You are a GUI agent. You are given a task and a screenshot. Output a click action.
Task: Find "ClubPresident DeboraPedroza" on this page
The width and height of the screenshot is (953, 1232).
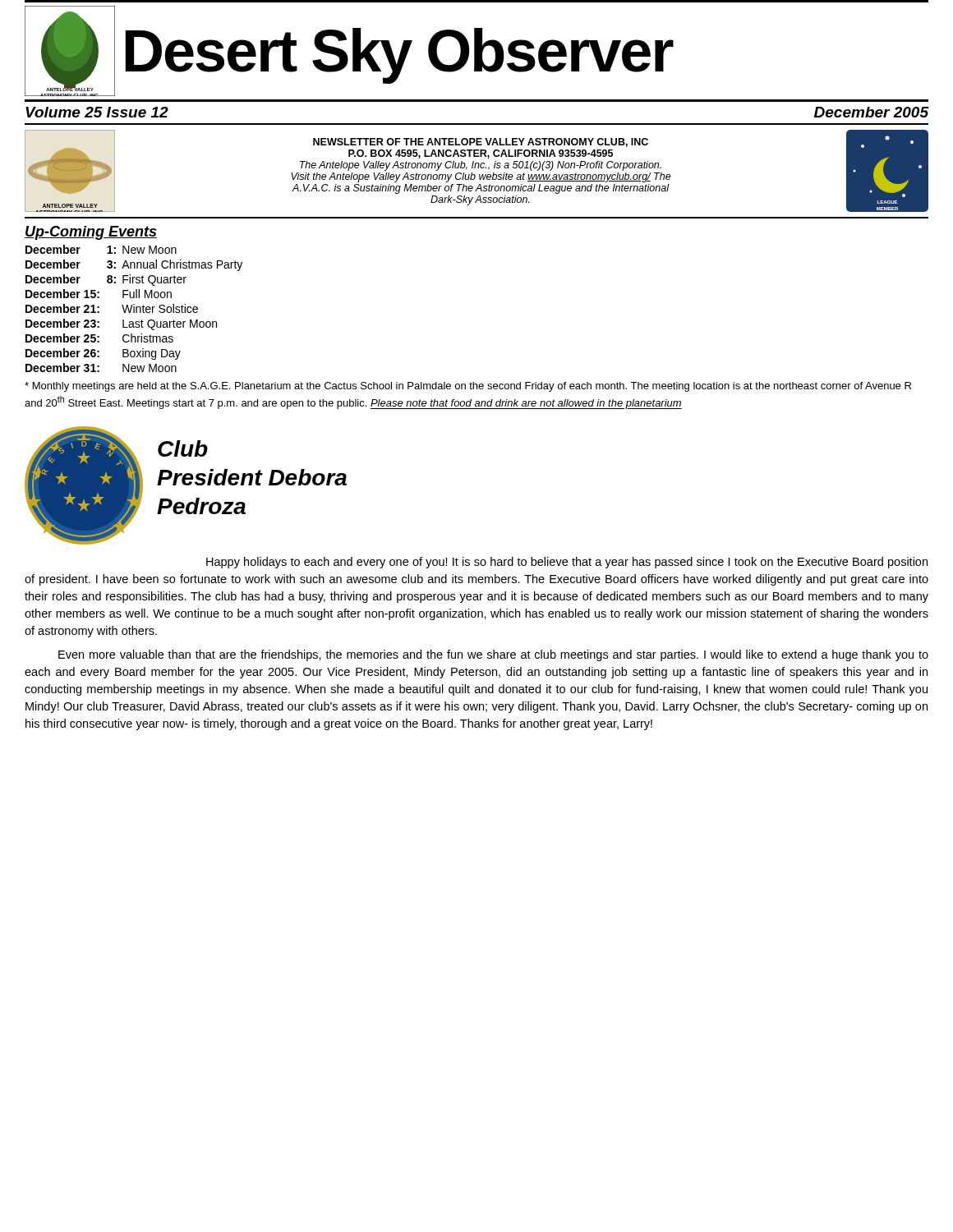252,477
